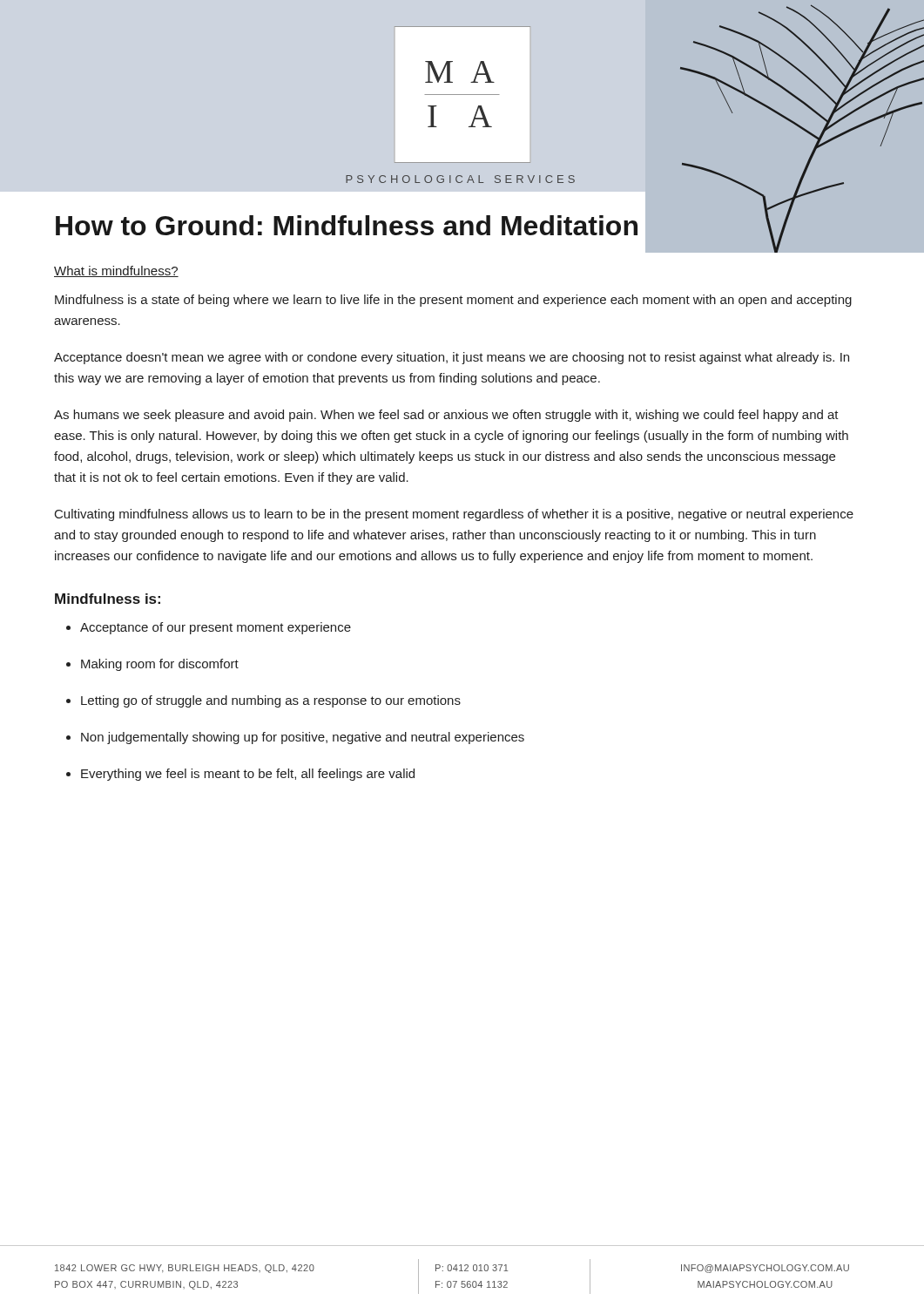Image resolution: width=924 pixels, height=1307 pixels.
Task: Click on the text starting "Non judgementally showing up"
Action: (468, 738)
